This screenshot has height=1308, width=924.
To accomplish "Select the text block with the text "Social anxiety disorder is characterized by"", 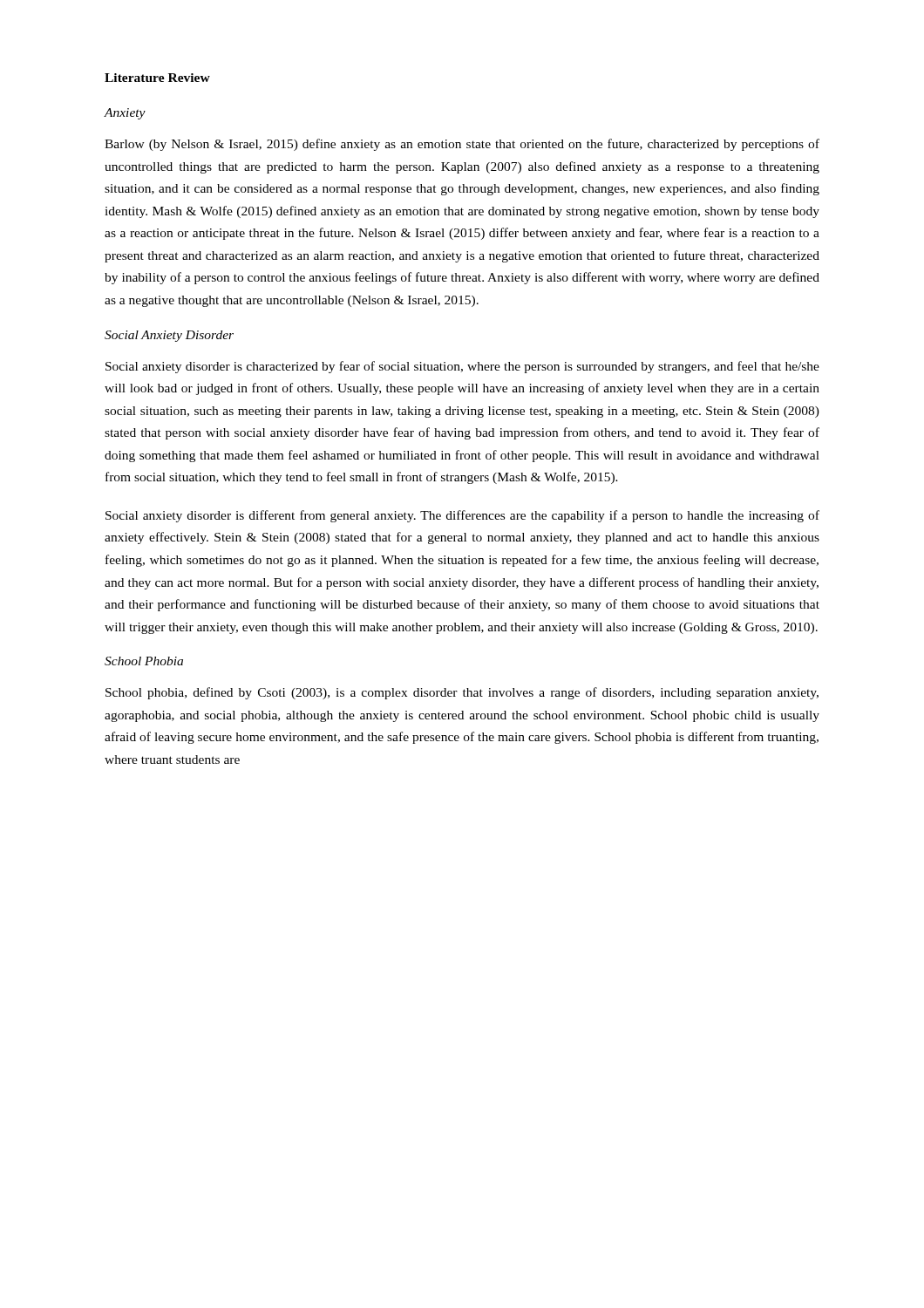I will coord(462,421).
